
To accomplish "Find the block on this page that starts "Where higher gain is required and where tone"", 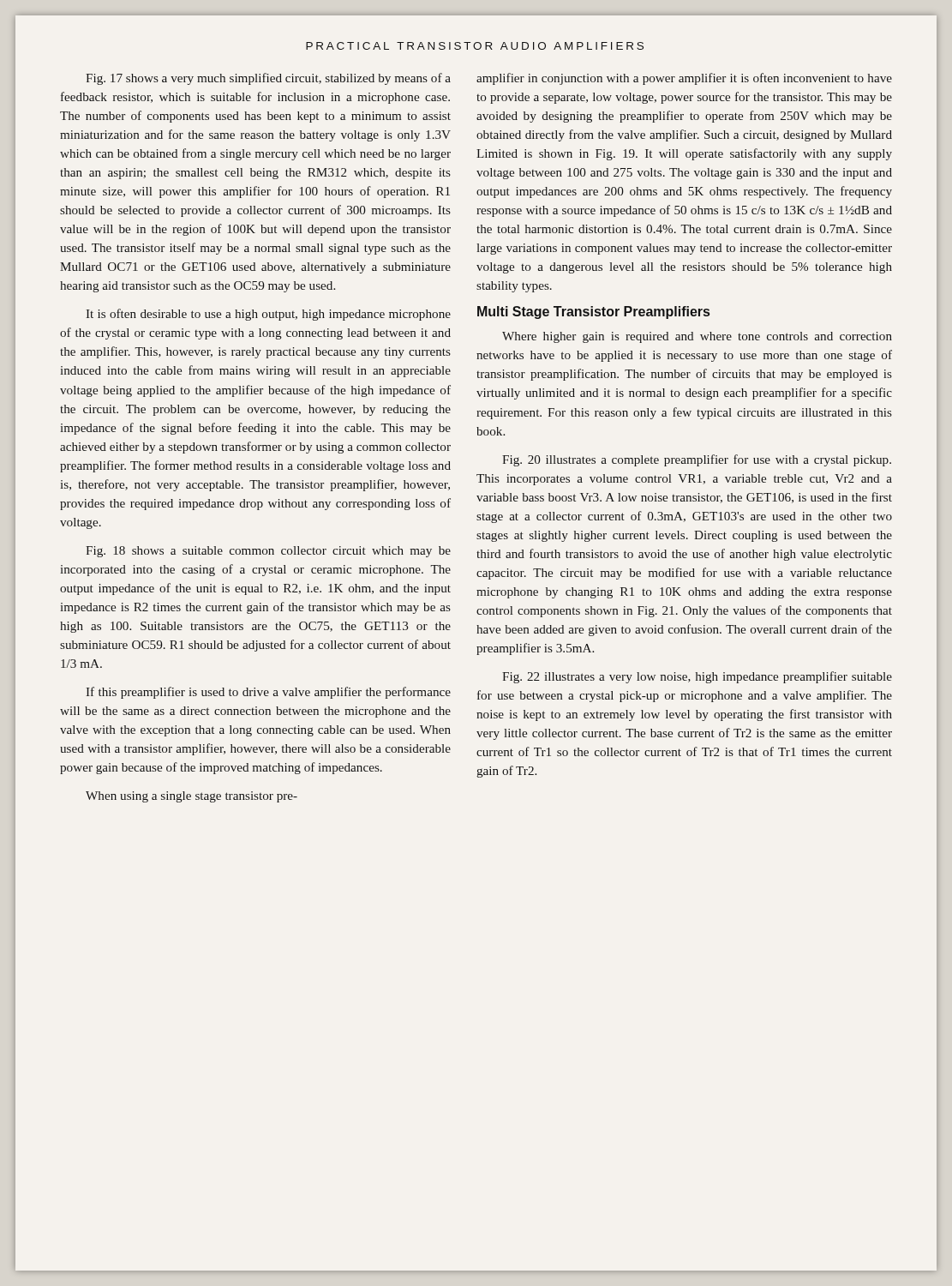I will coord(684,384).
